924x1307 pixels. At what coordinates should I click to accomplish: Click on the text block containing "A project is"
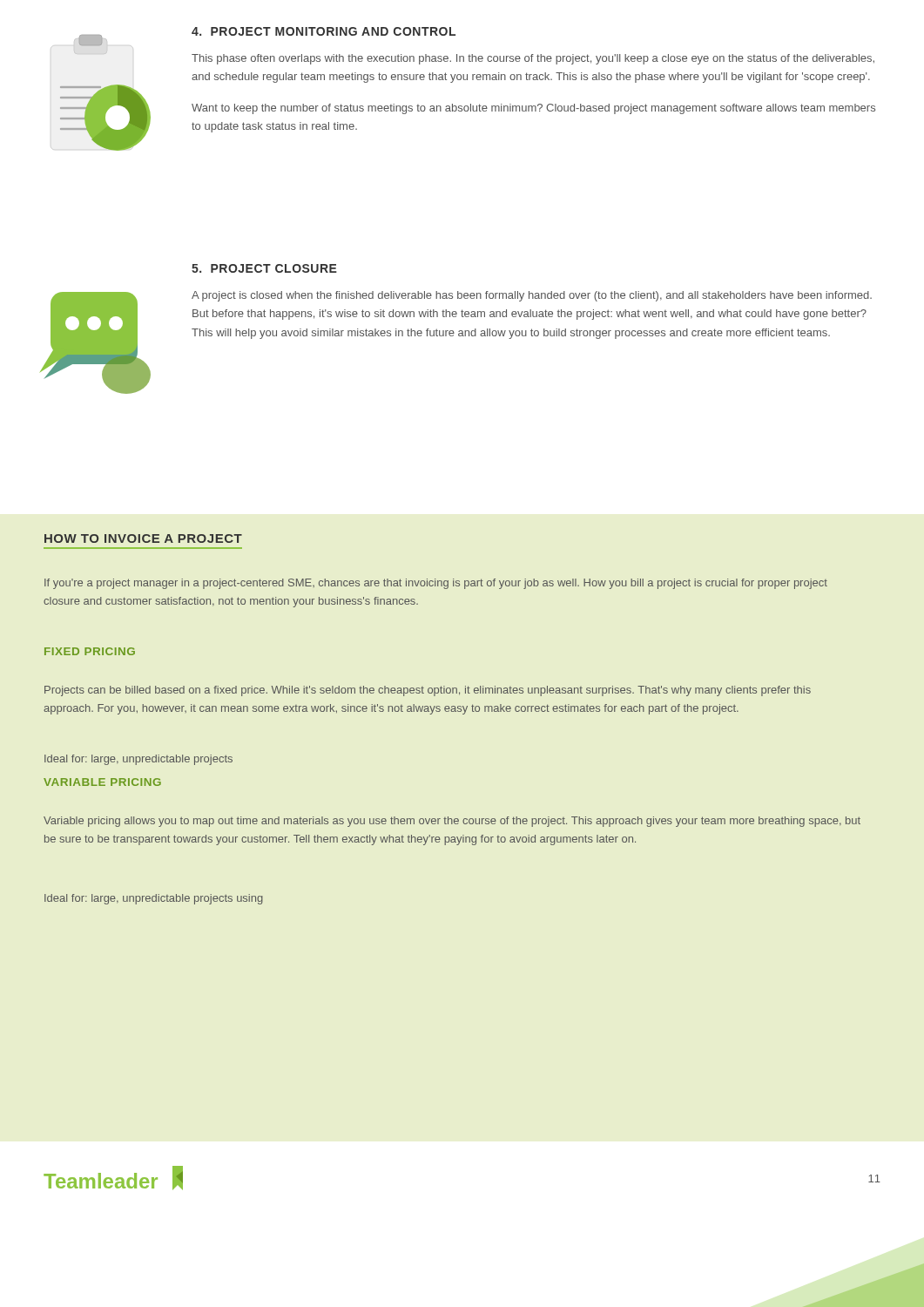coord(532,314)
